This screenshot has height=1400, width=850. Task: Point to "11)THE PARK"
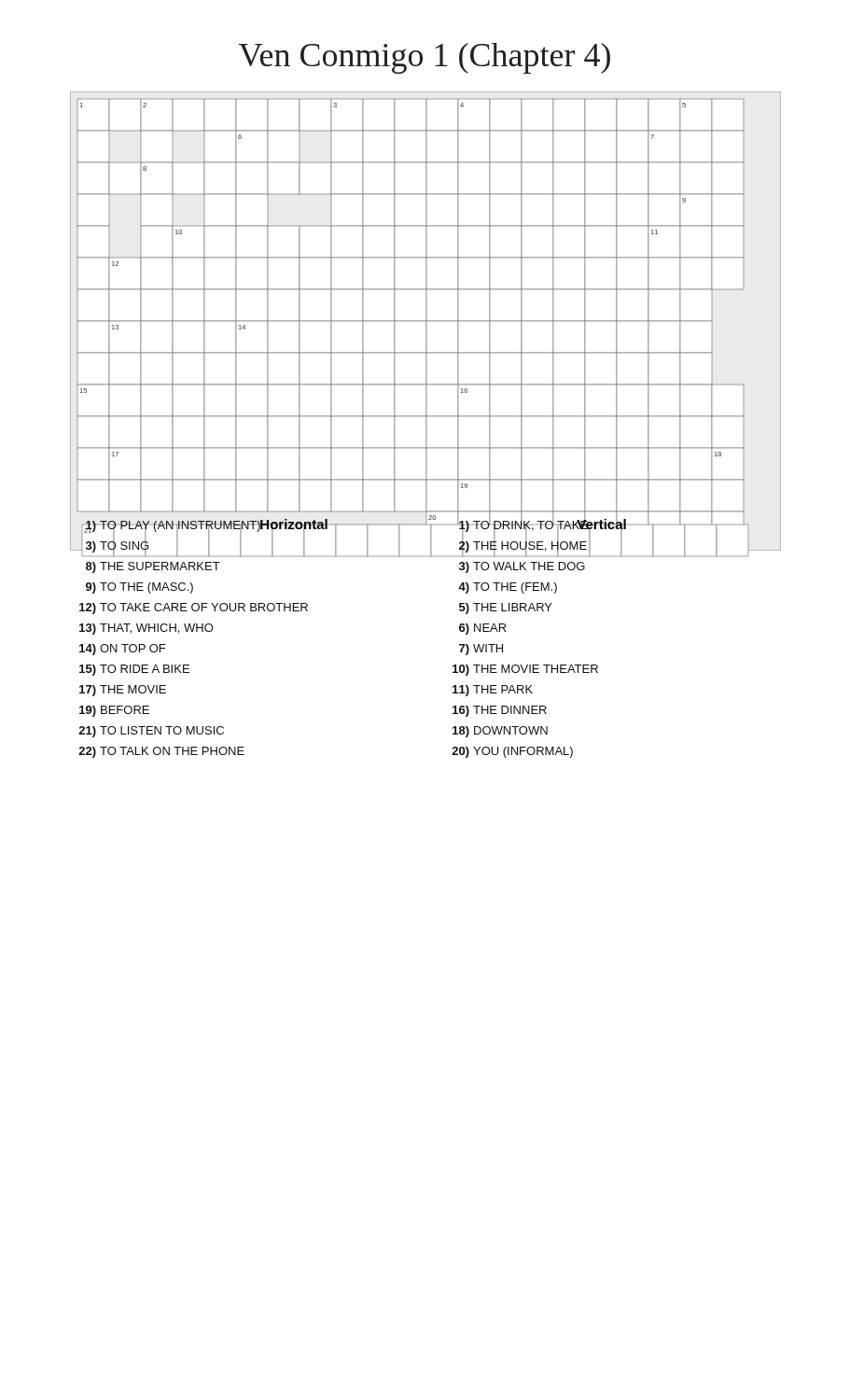click(488, 689)
